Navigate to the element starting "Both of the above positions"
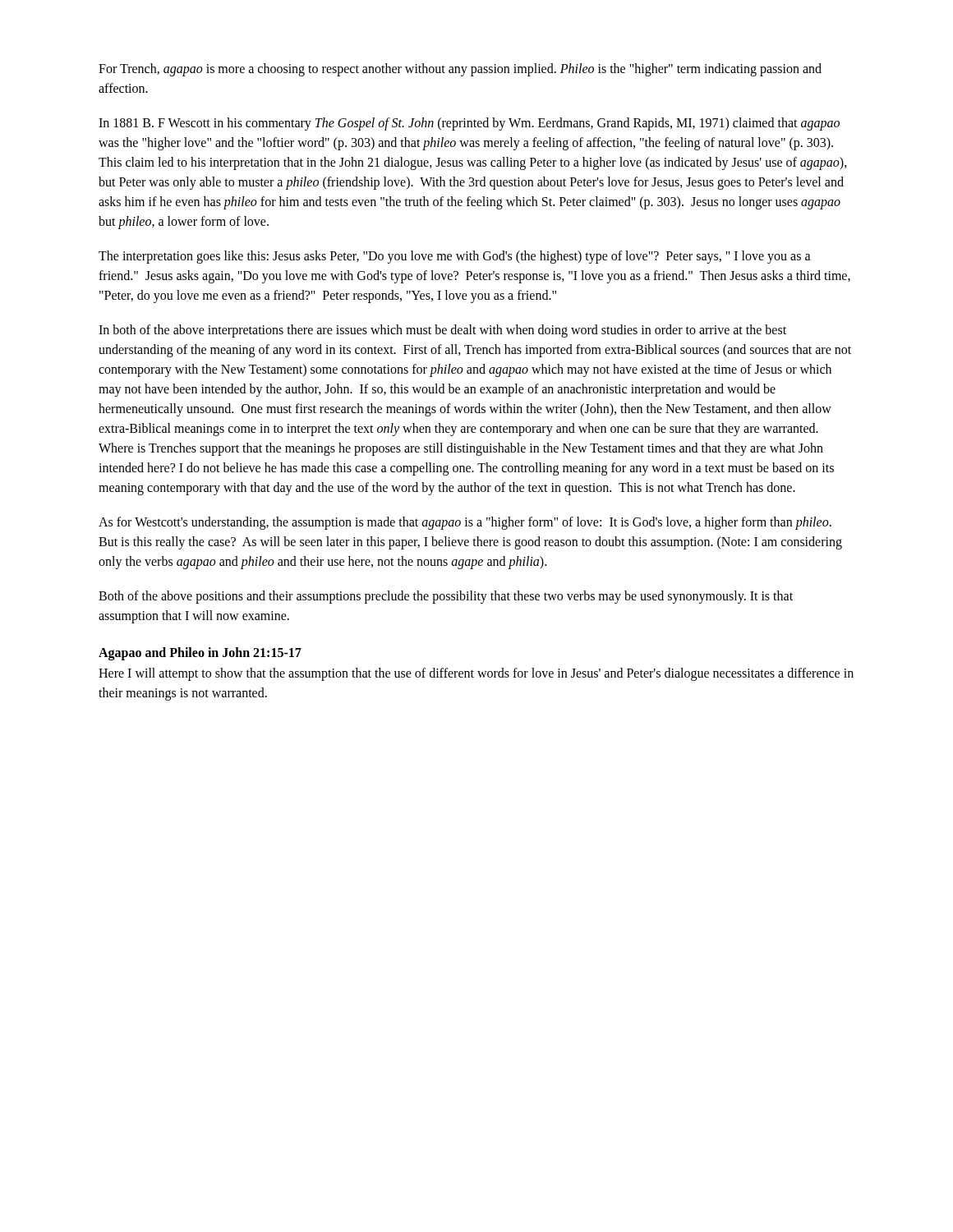This screenshot has height=1232, width=953. tap(446, 606)
